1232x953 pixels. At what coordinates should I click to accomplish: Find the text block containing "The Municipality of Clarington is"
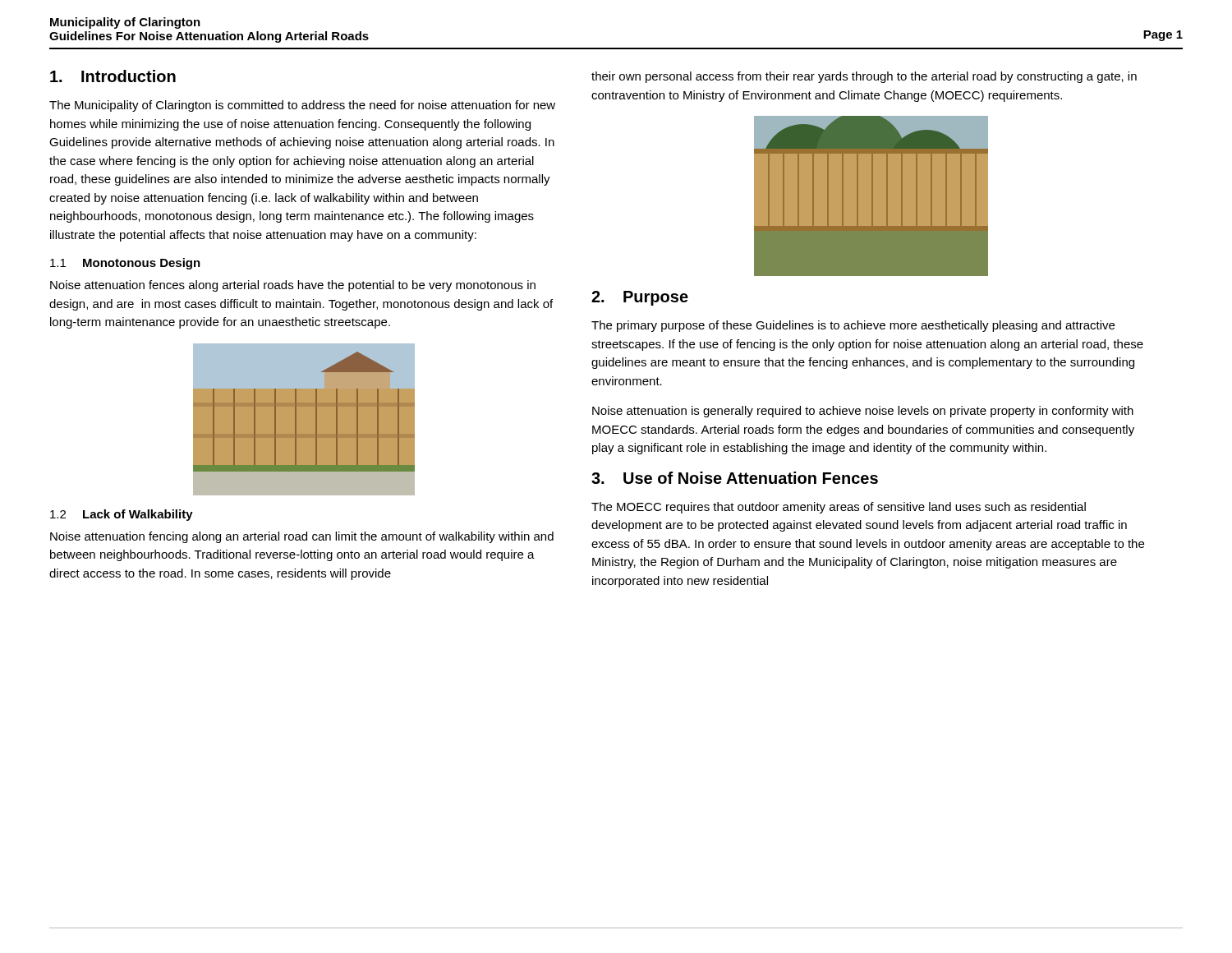click(302, 169)
